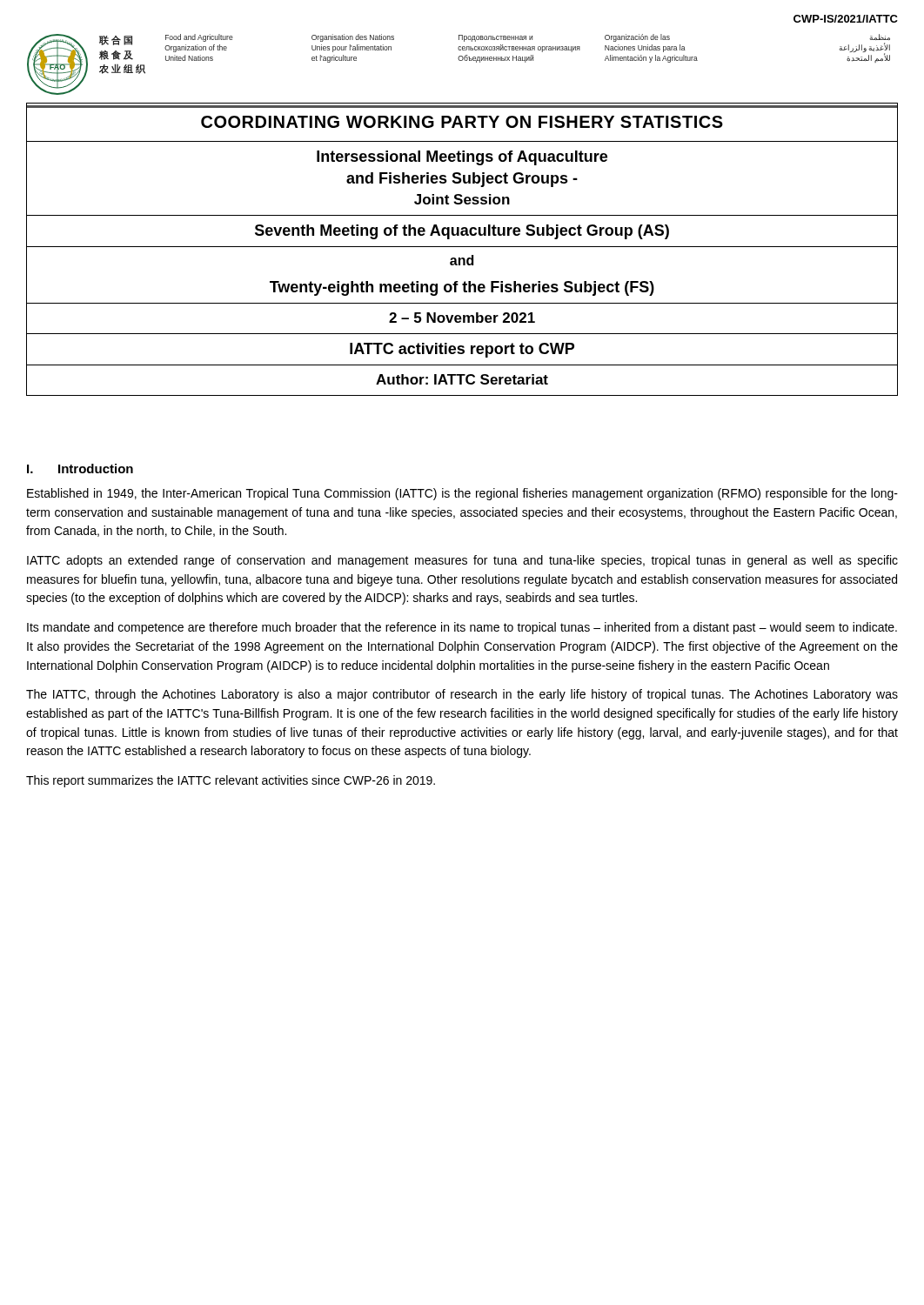Point to the element starting "Established in 1949, the"

pyautogui.click(x=462, y=513)
